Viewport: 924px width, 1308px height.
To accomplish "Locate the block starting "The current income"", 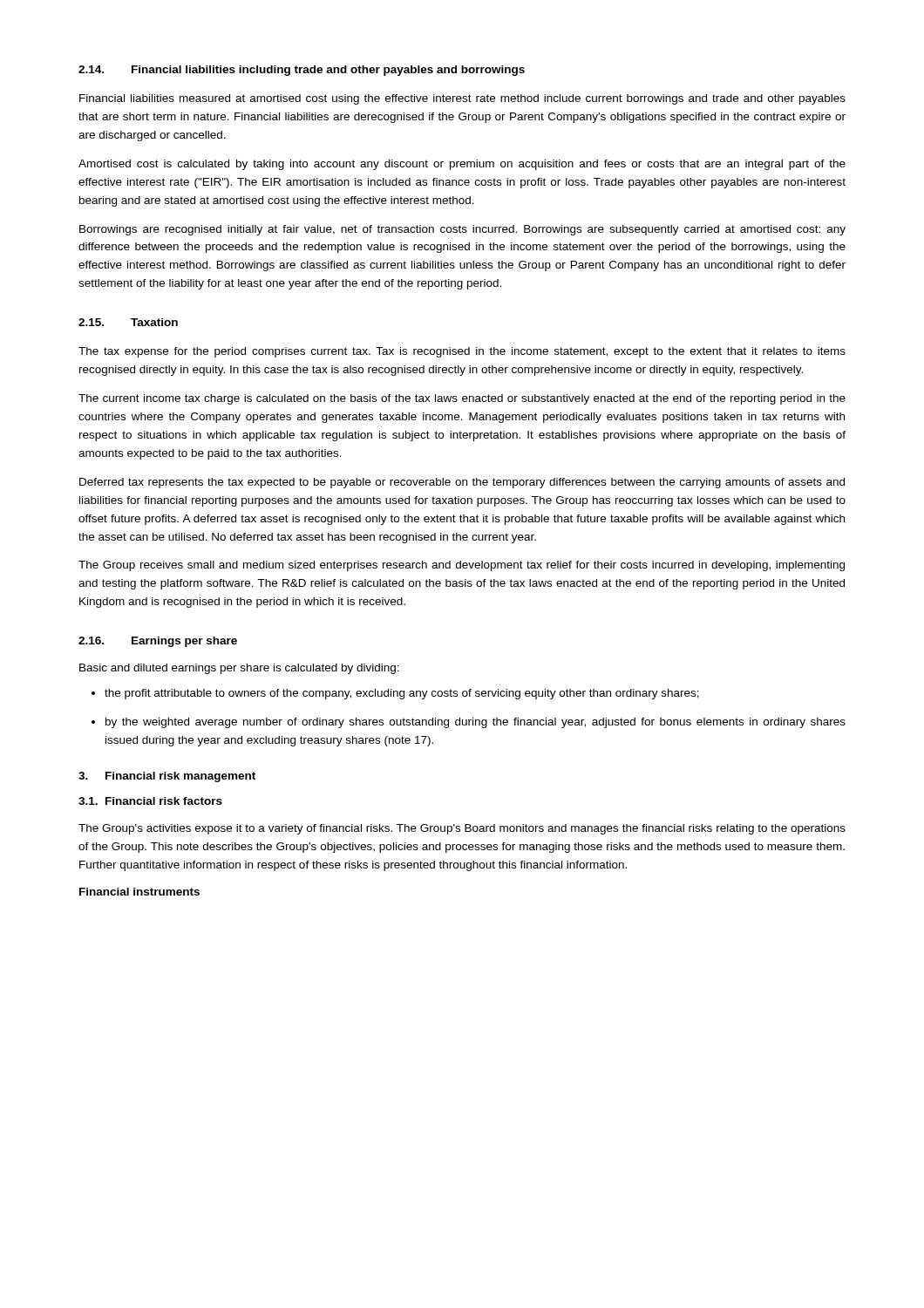I will tap(462, 425).
